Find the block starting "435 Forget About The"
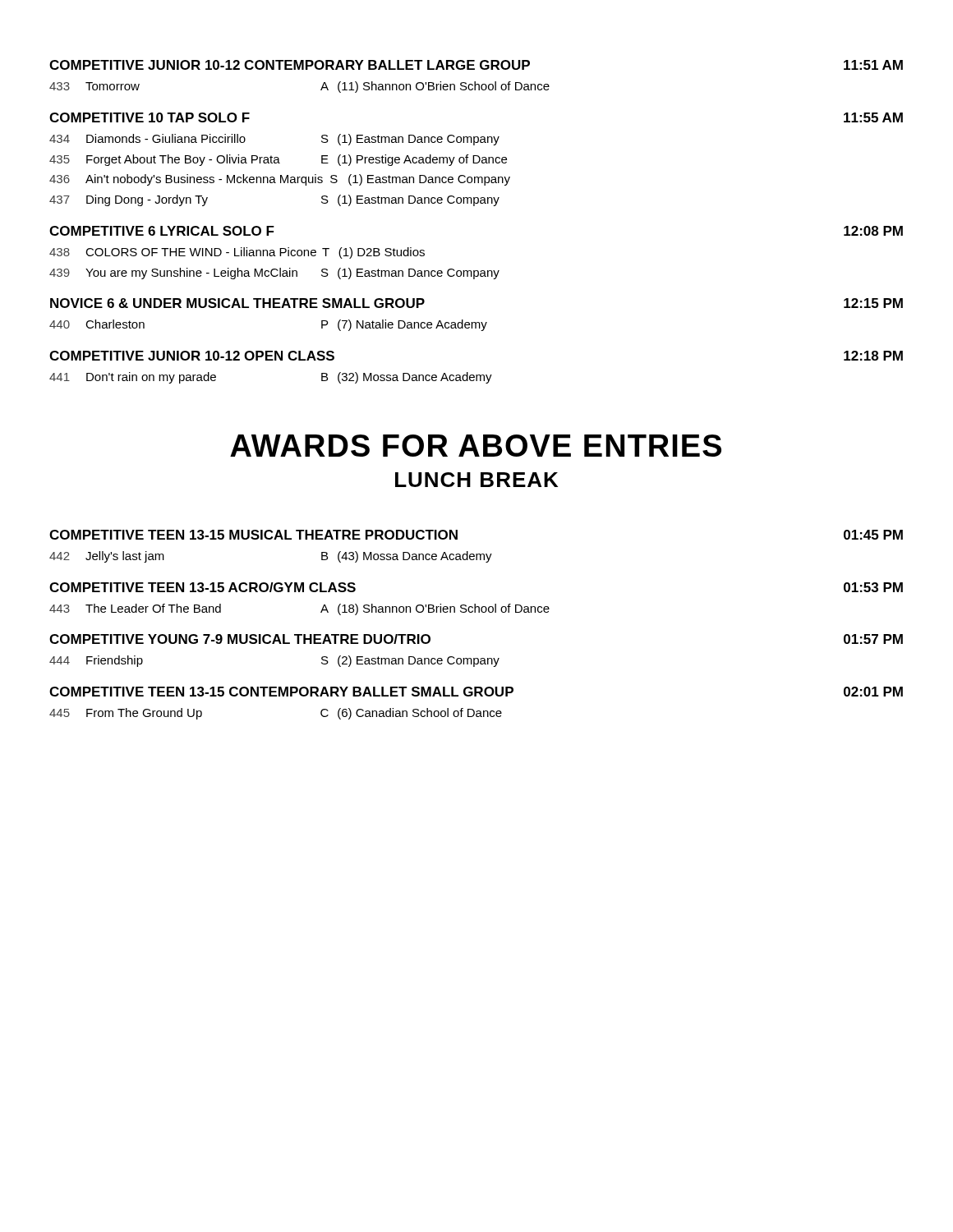This screenshot has width=953, height=1232. [278, 159]
